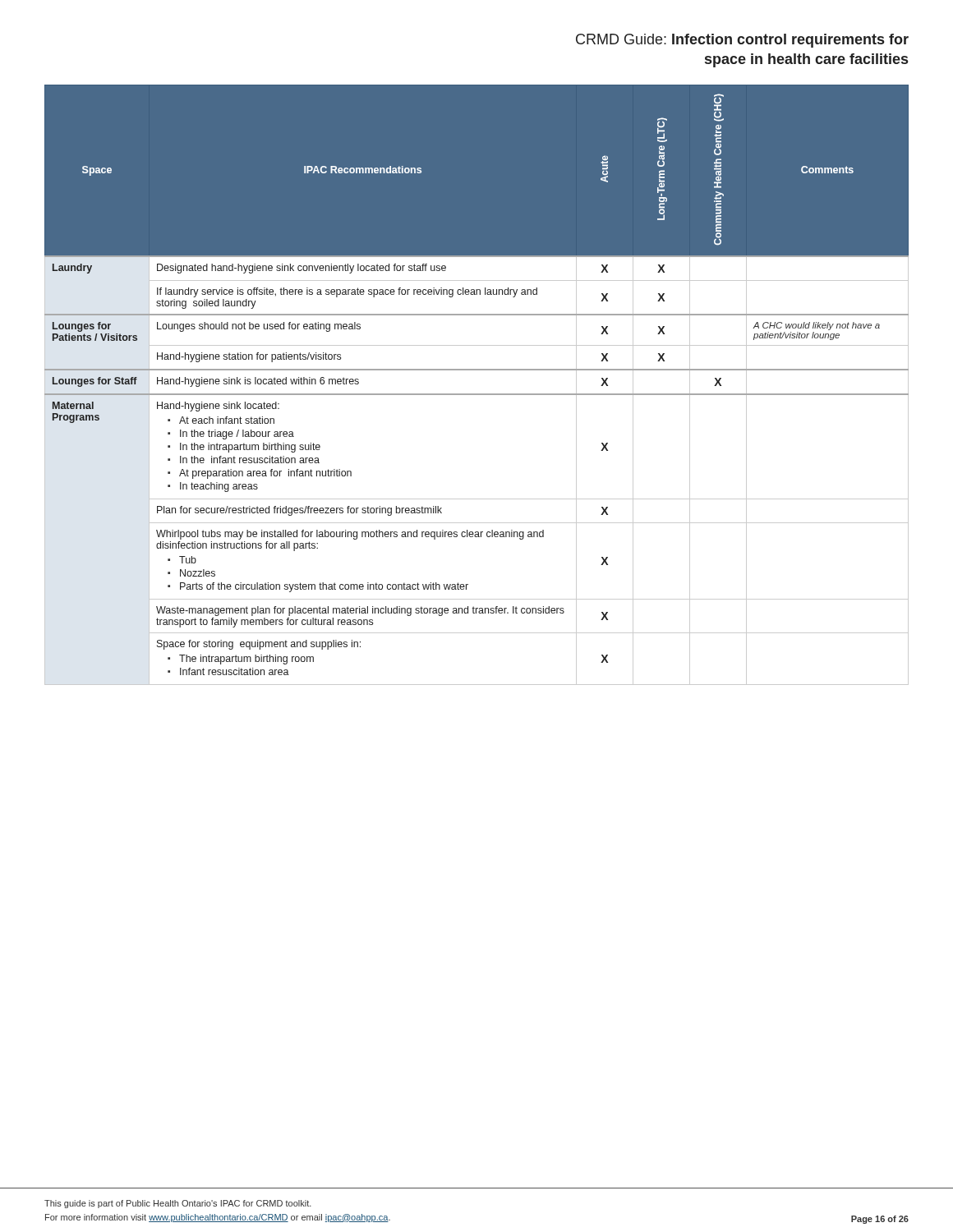Find the element starting "CRMD Guide: Infection control requirements forspace in"

pyautogui.click(x=742, y=49)
